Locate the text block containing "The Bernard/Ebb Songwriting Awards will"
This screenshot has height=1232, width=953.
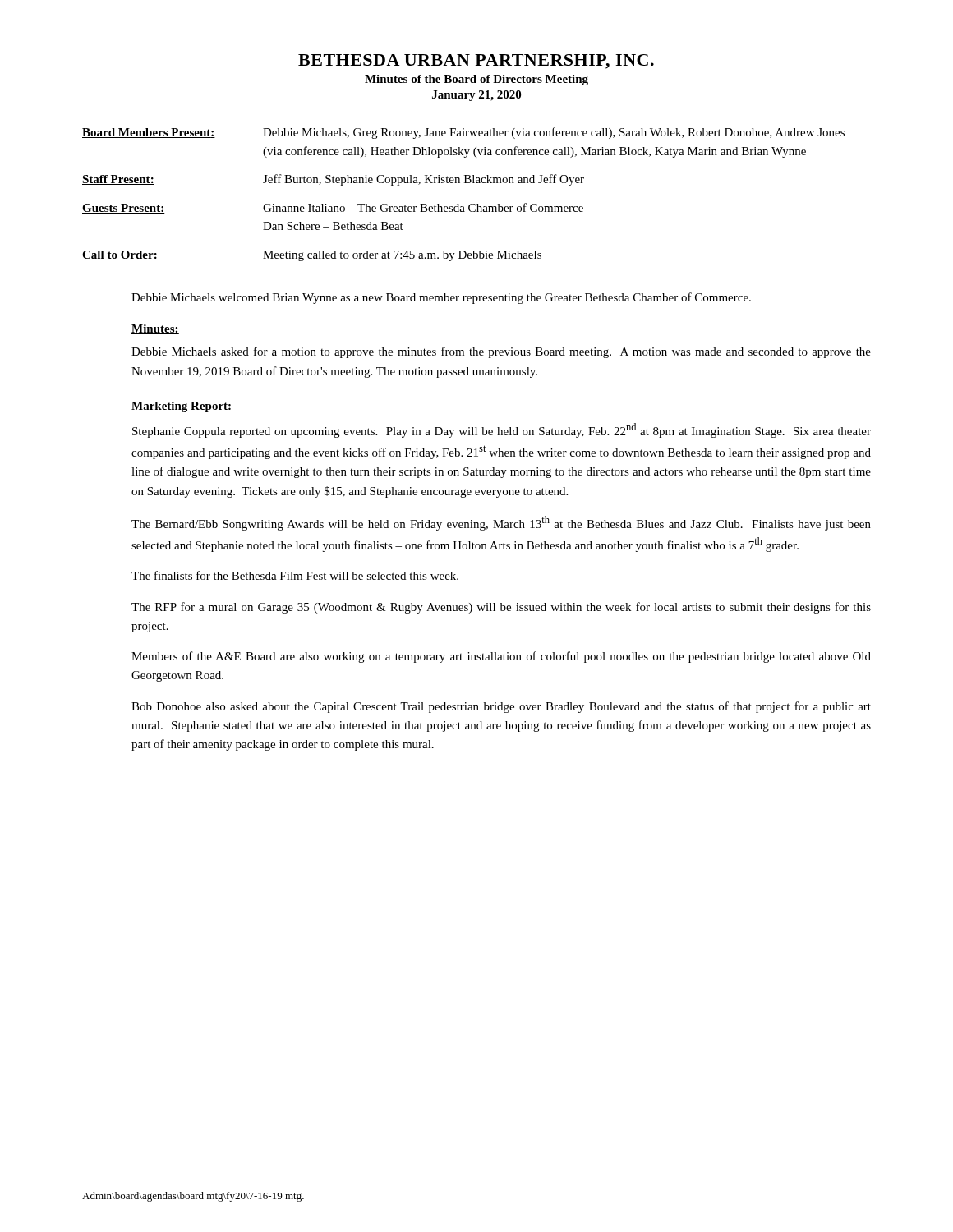(x=501, y=533)
